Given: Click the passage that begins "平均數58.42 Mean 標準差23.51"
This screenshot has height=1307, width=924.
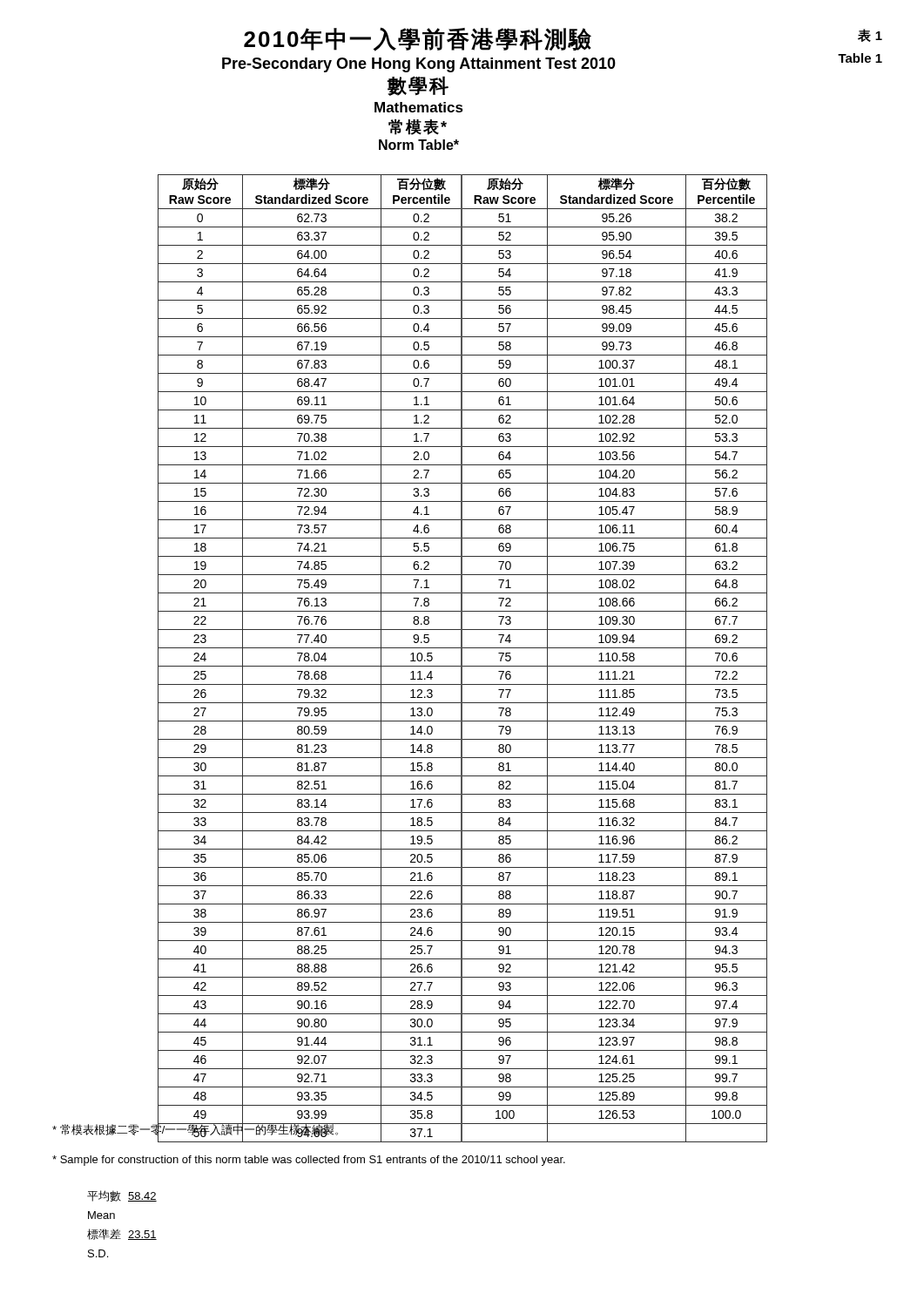Looking at the screenshot, I should [x=125, y=1225].
